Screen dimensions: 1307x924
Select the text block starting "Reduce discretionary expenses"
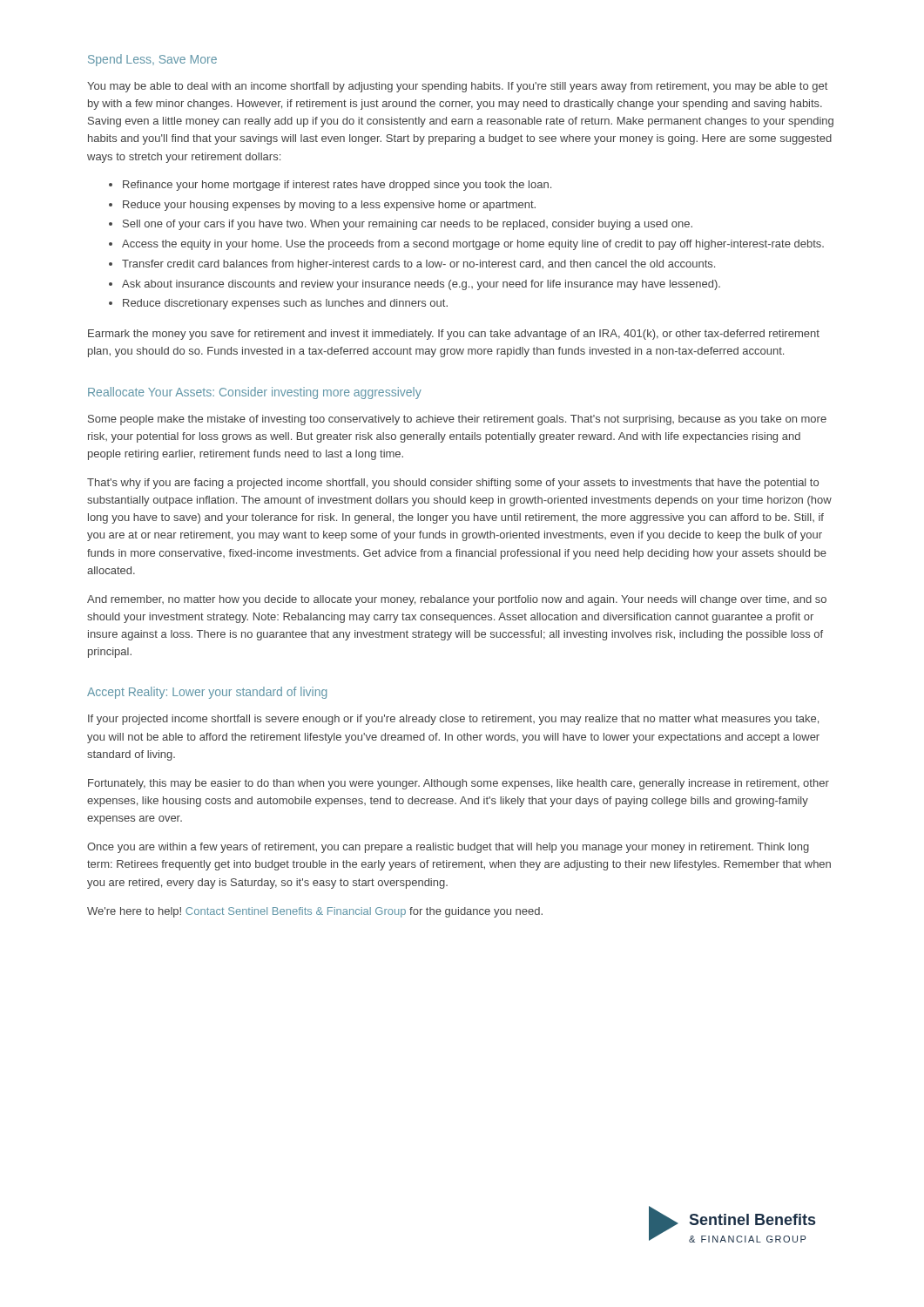pos(285,303)
